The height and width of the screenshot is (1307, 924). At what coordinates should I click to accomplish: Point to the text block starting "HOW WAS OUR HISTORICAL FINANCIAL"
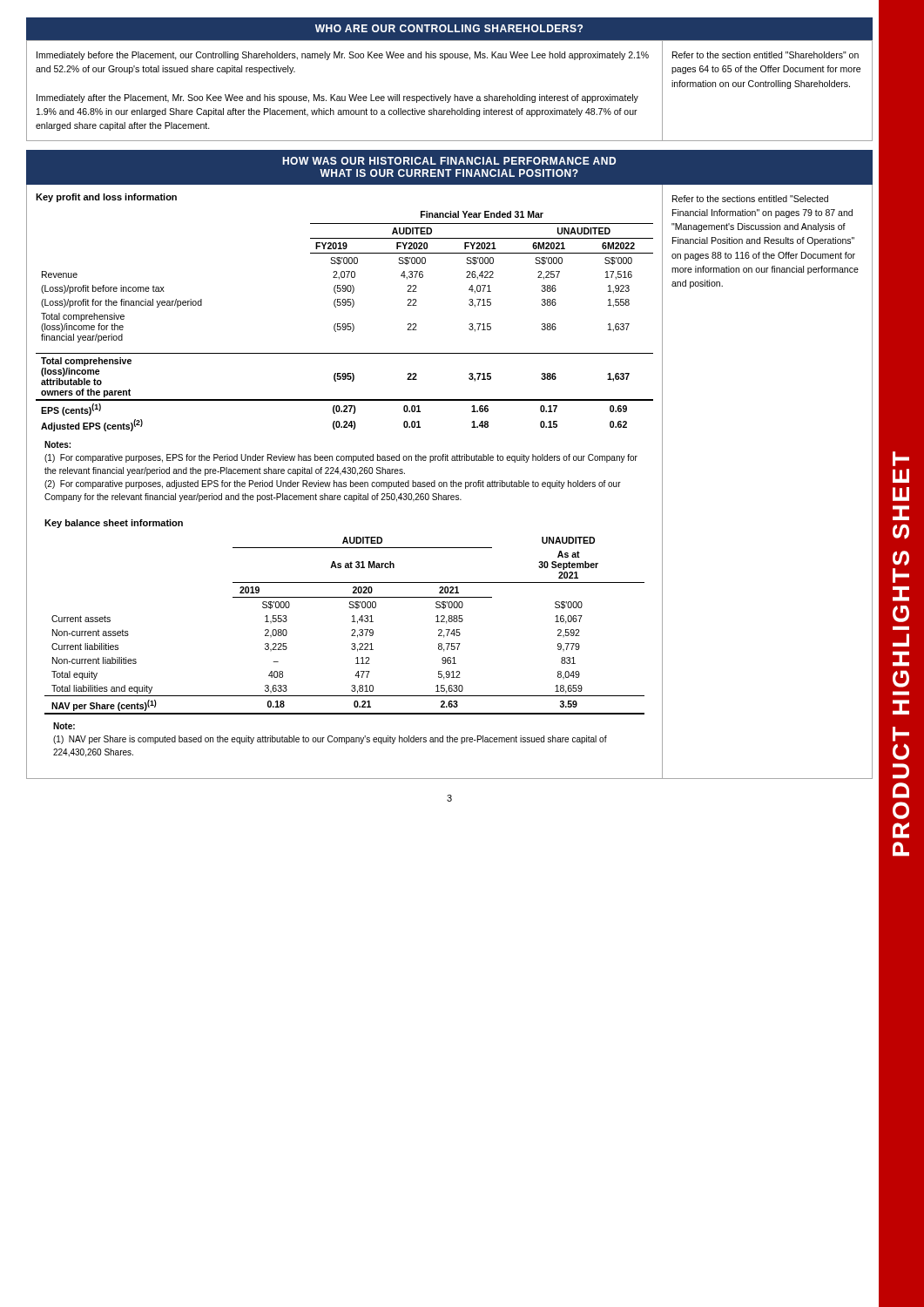[449, 167]
